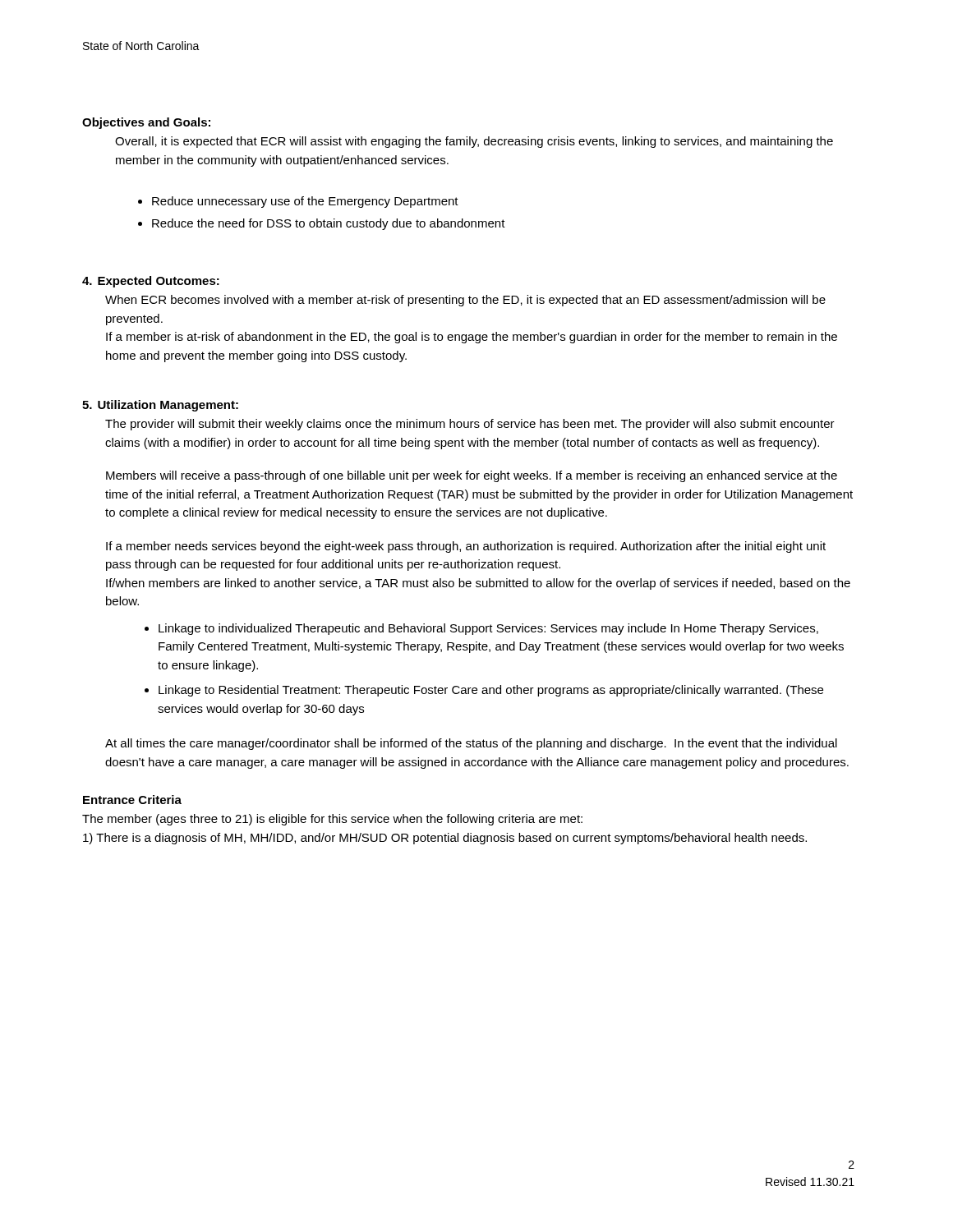The image size is (953, 1232).
Task: Select the element starting "The provider will submit their weekly claims"
Action: coord(470,433)
